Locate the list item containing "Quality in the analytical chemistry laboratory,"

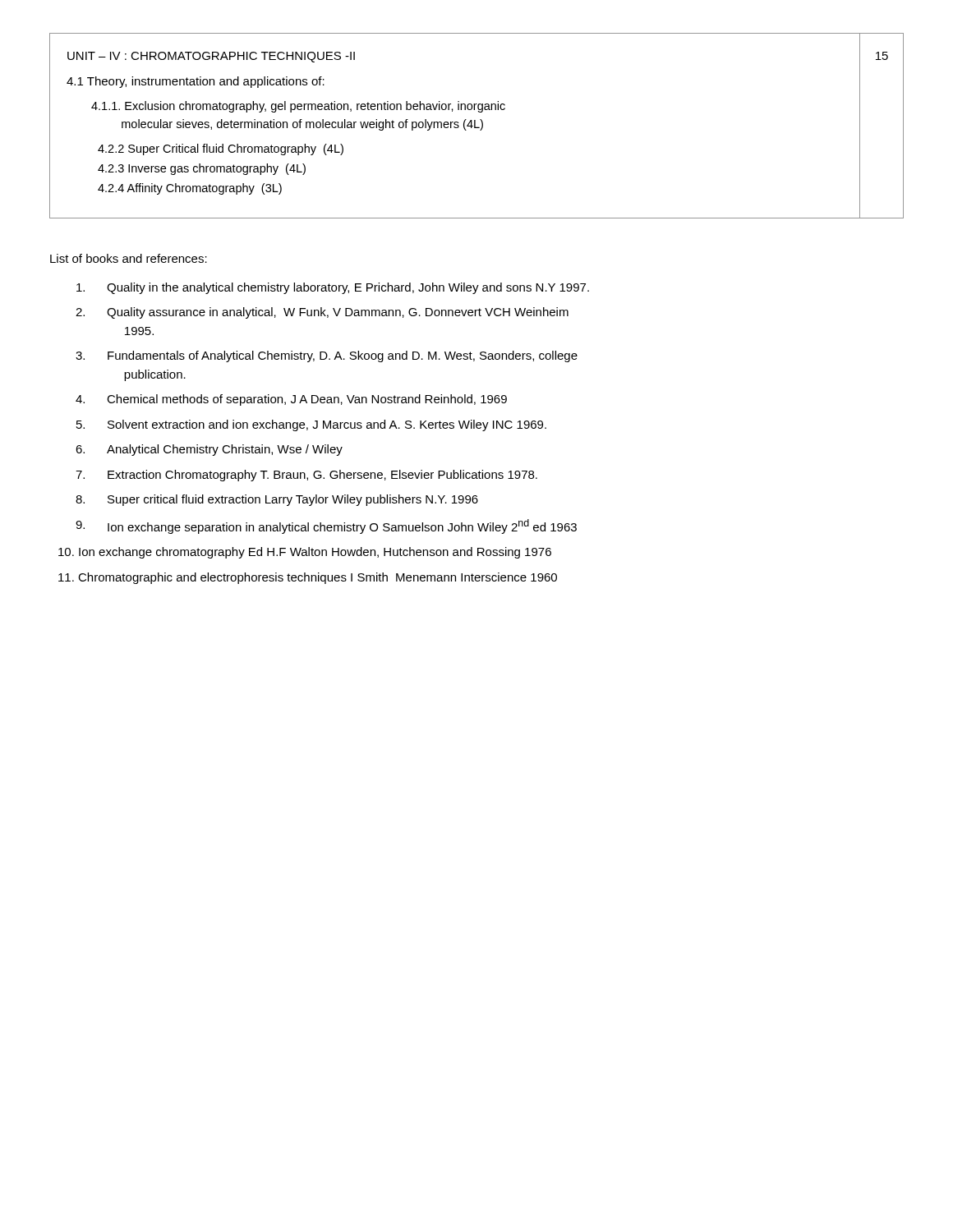[476, 287]
